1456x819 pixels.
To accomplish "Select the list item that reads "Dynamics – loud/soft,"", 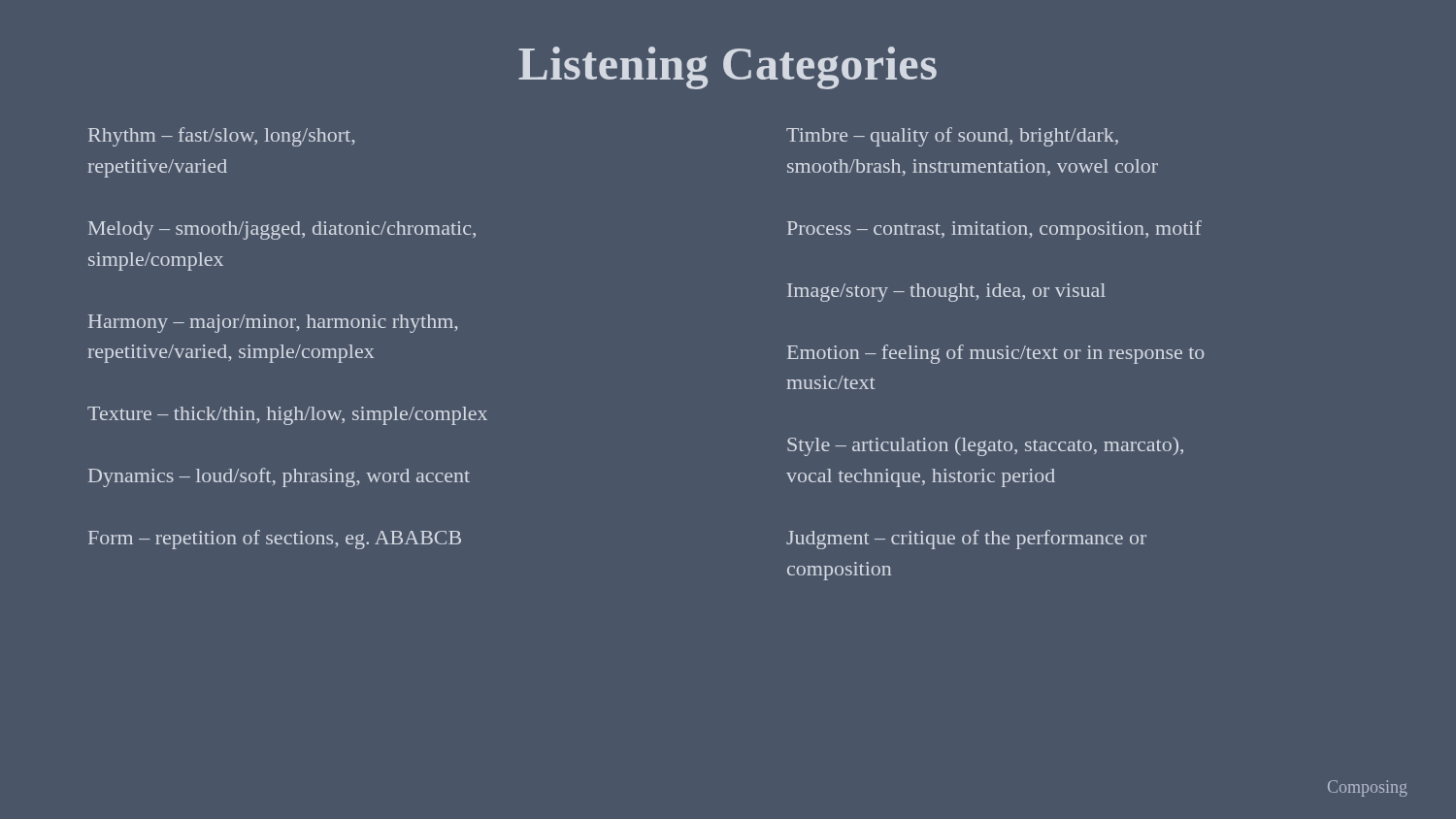I will pos(379,476).
